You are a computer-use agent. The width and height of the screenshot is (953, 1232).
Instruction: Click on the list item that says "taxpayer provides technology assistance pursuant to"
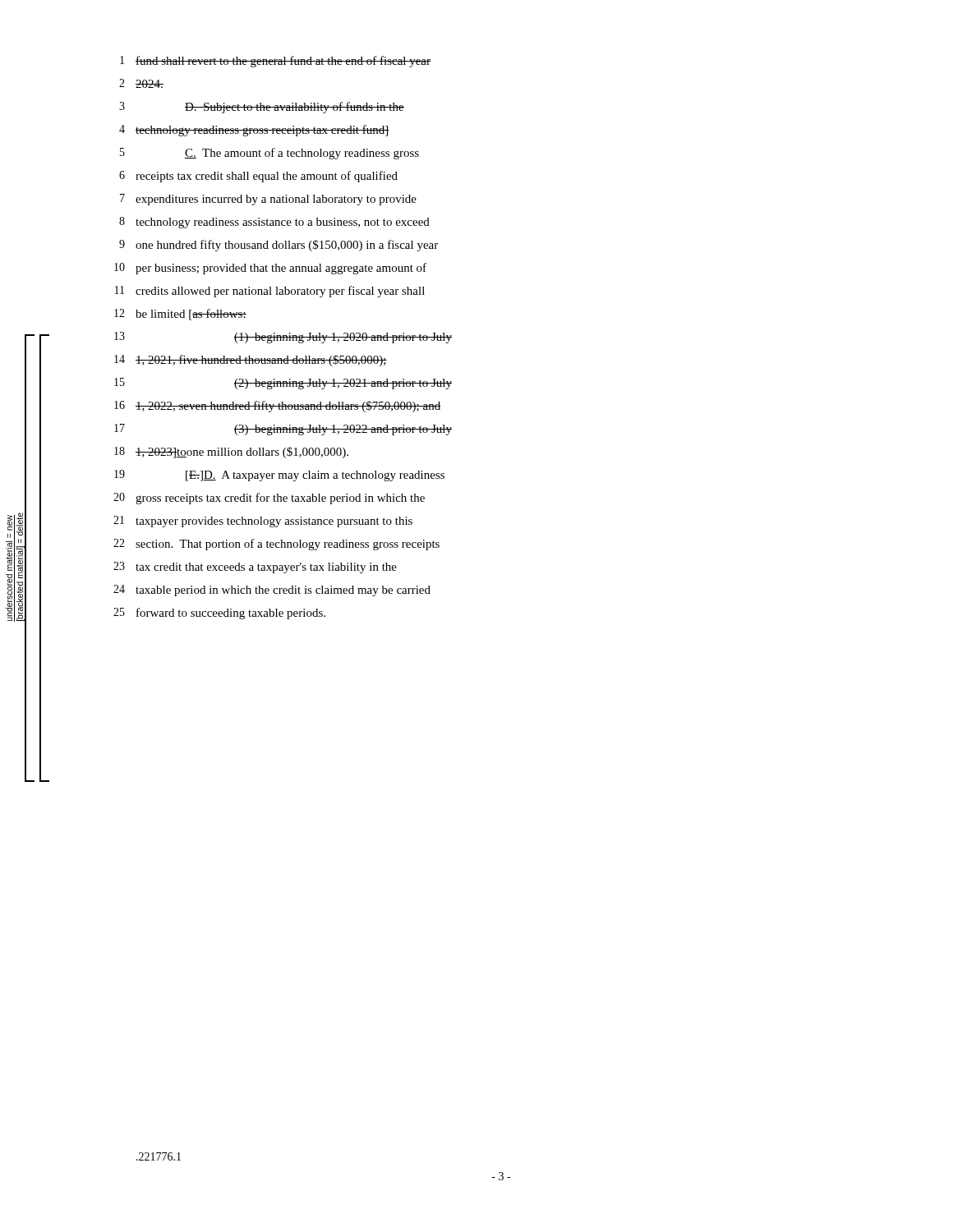pos(274,521)
